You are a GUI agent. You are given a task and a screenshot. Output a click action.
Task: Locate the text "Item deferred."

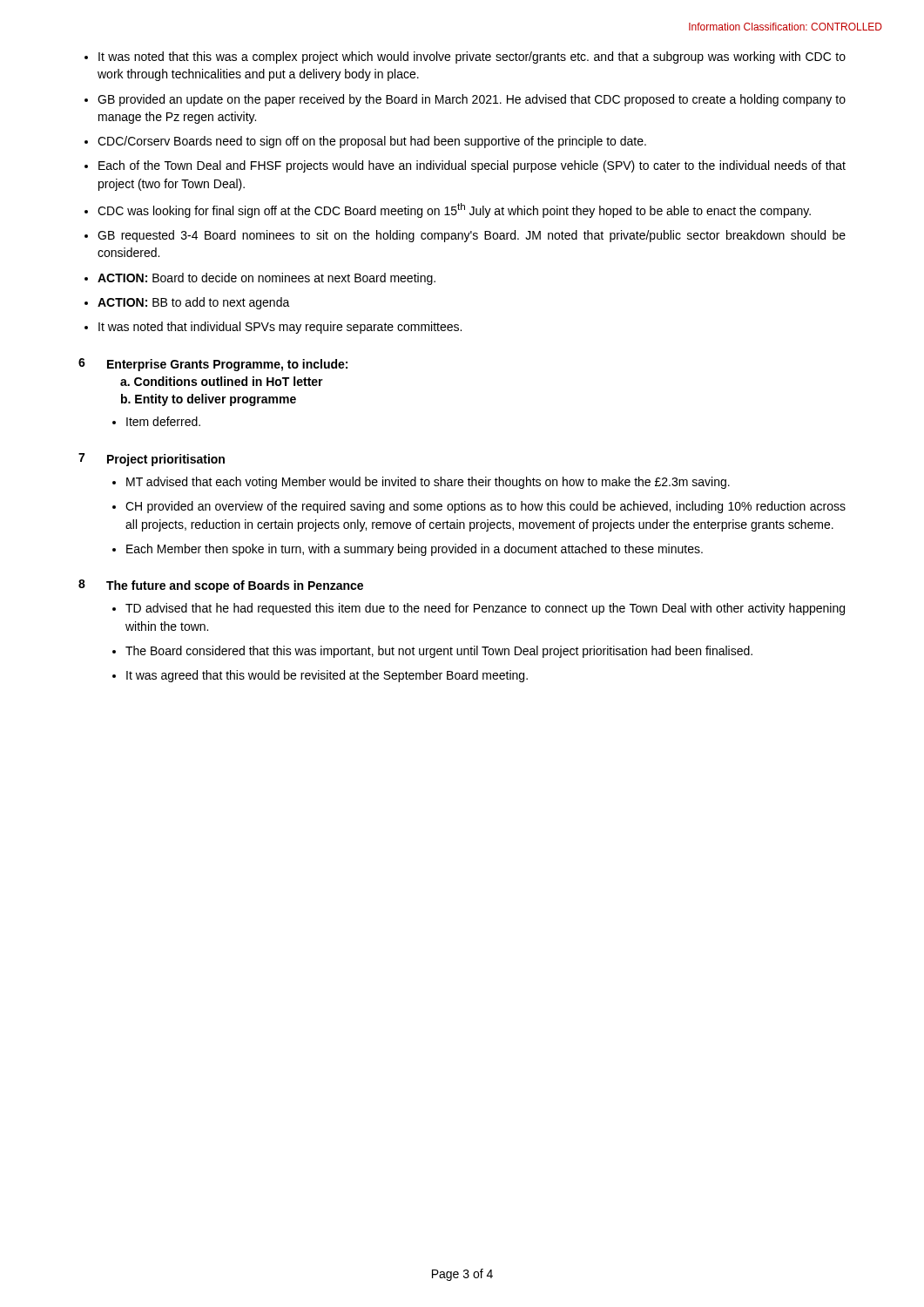click(163, 422)
